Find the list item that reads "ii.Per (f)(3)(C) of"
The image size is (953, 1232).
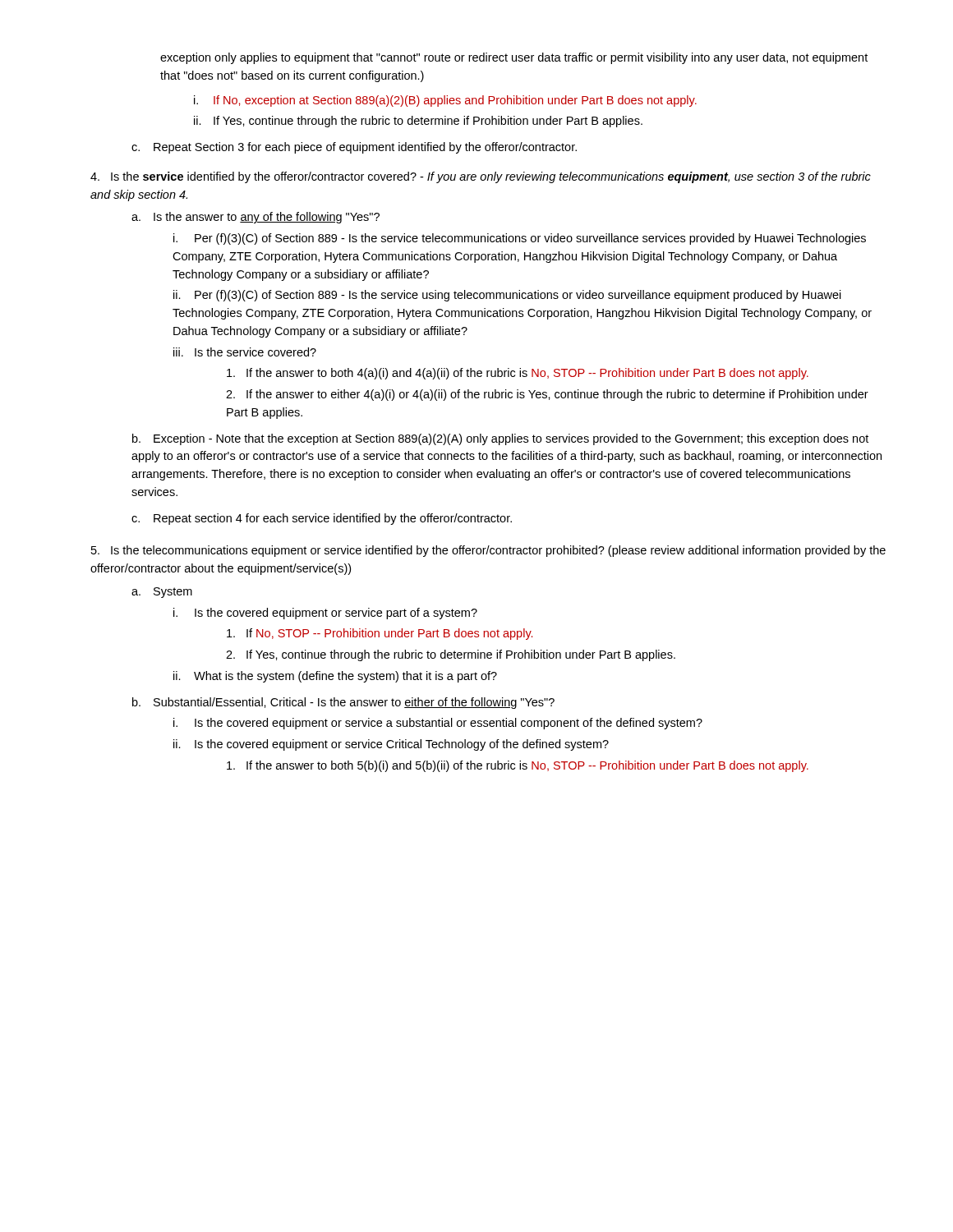[x=522, y=312]
